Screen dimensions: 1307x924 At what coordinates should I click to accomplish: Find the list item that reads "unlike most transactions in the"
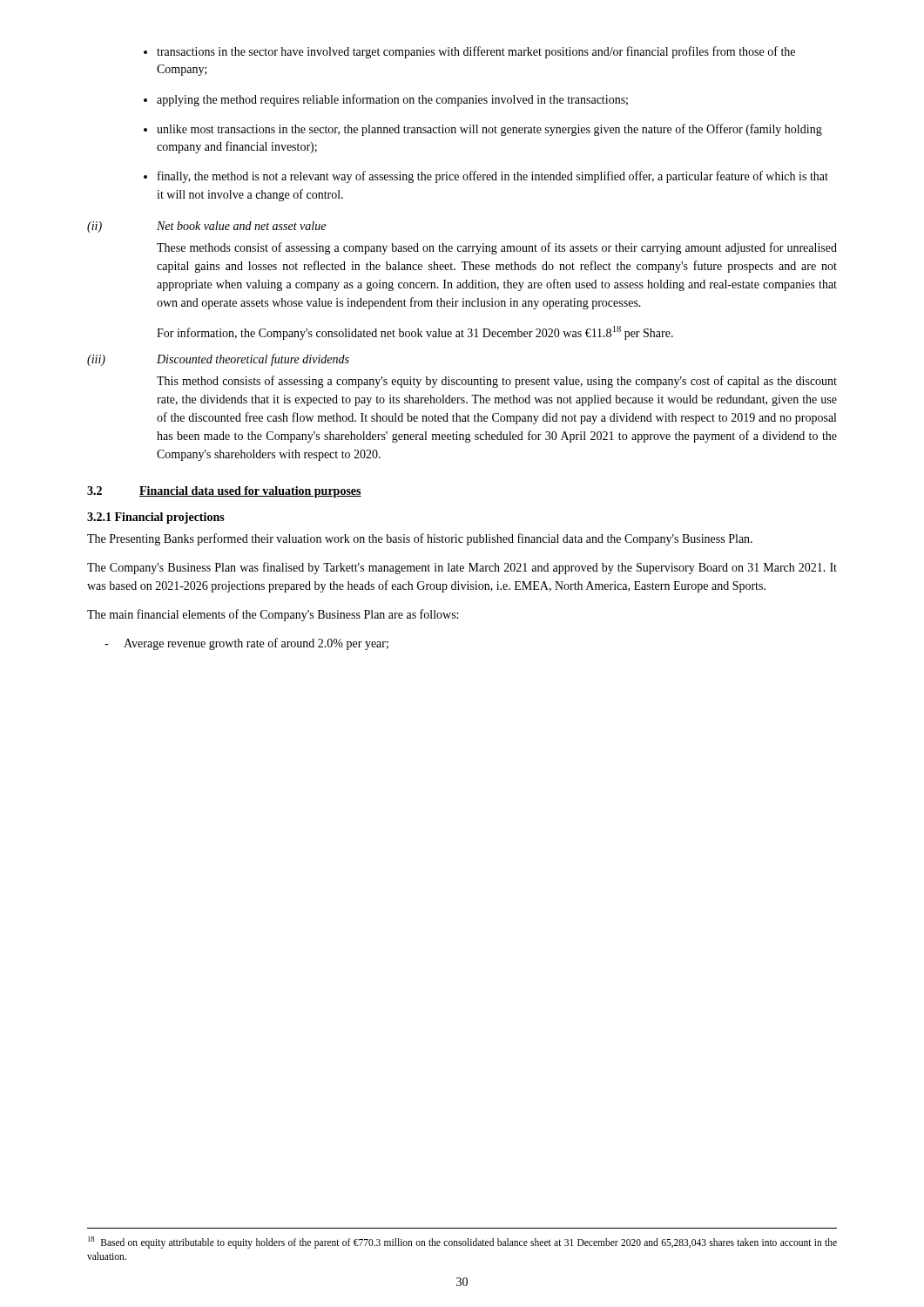coord(497,139)
